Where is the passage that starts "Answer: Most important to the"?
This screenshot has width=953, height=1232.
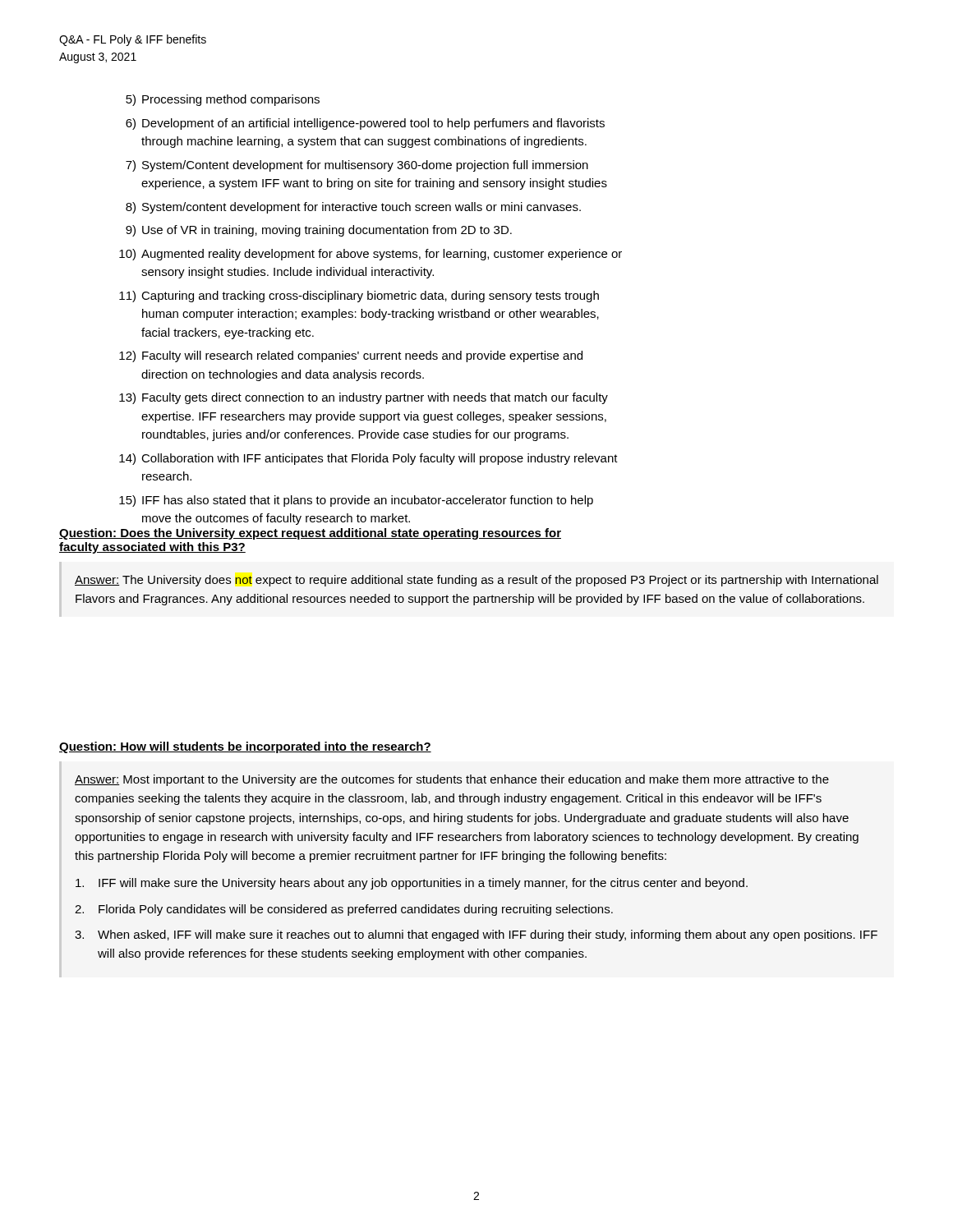coord(478,867)
